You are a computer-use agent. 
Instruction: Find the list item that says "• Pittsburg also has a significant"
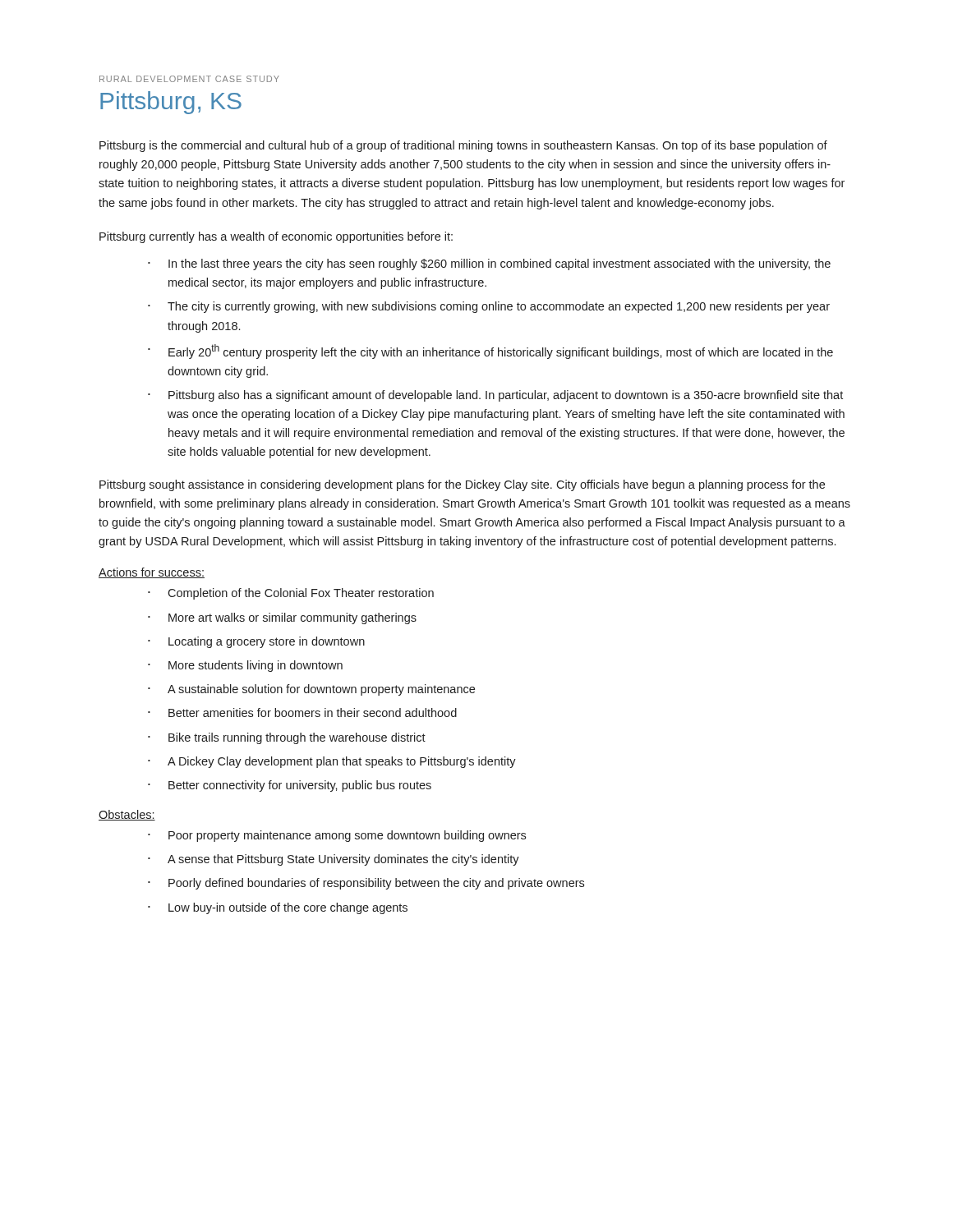click(x=501, y=424)
